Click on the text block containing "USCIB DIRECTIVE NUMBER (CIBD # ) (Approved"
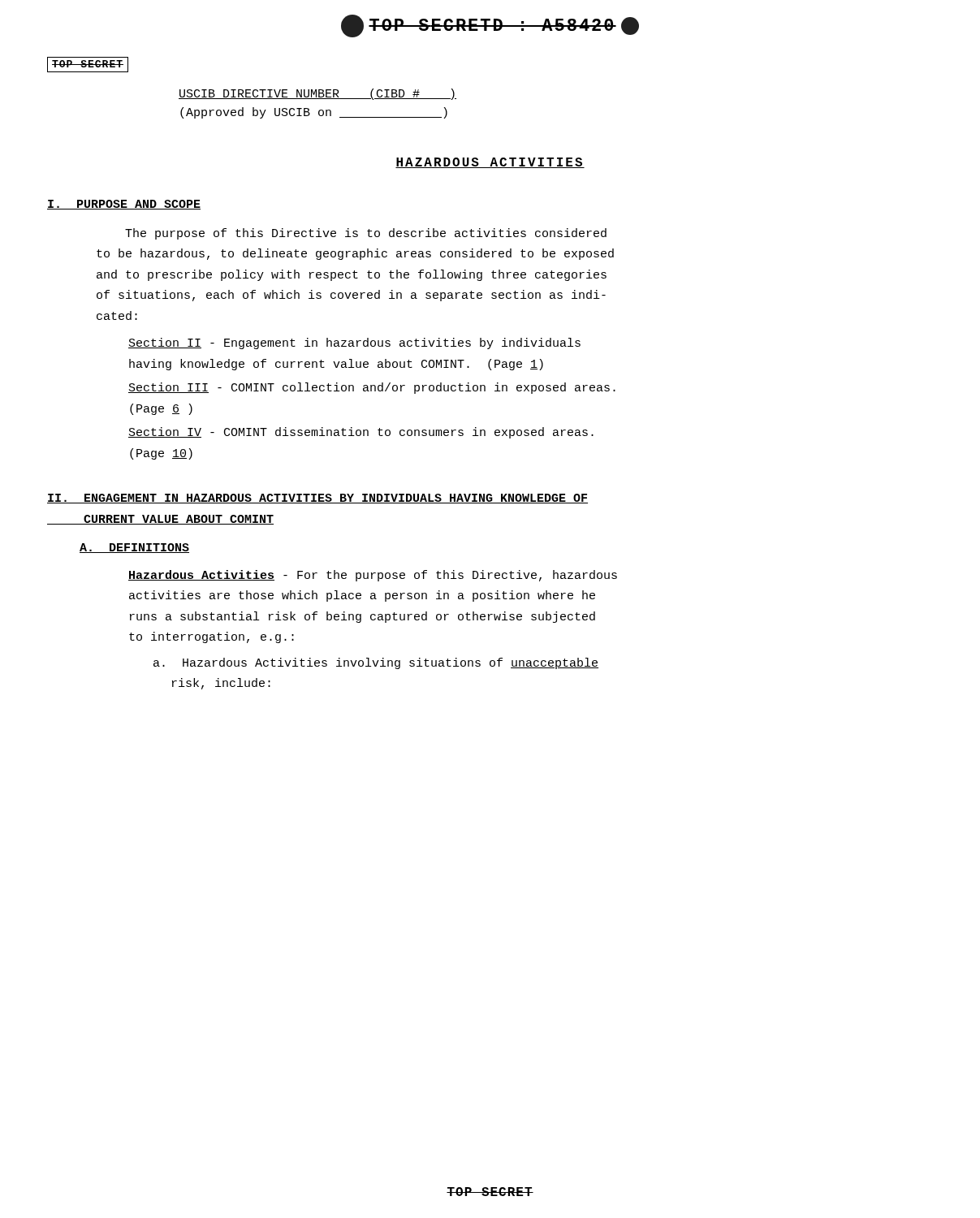980x1218 pixels. (318, 104)
